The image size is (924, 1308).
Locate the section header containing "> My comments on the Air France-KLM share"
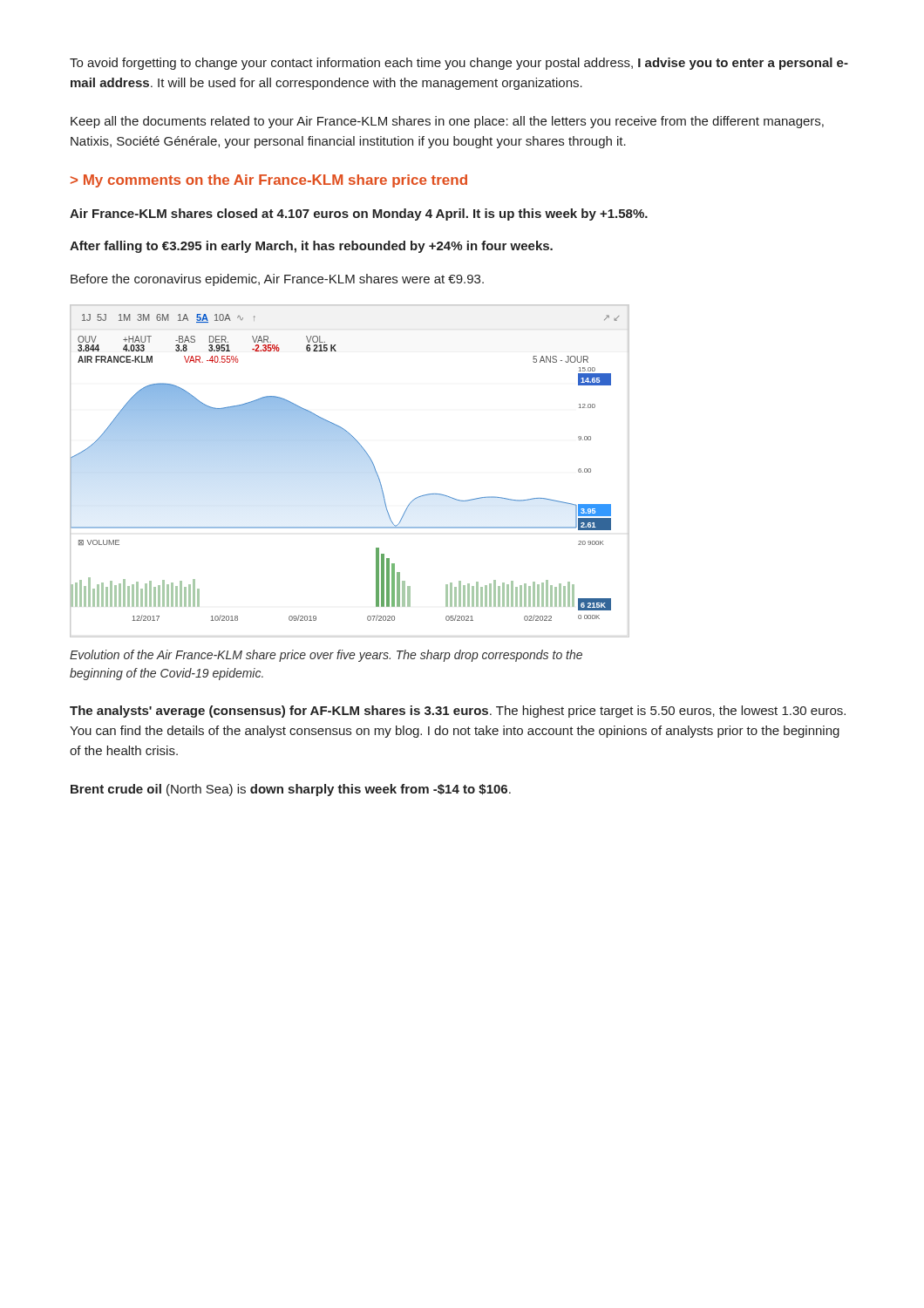(x=269, y=180)
